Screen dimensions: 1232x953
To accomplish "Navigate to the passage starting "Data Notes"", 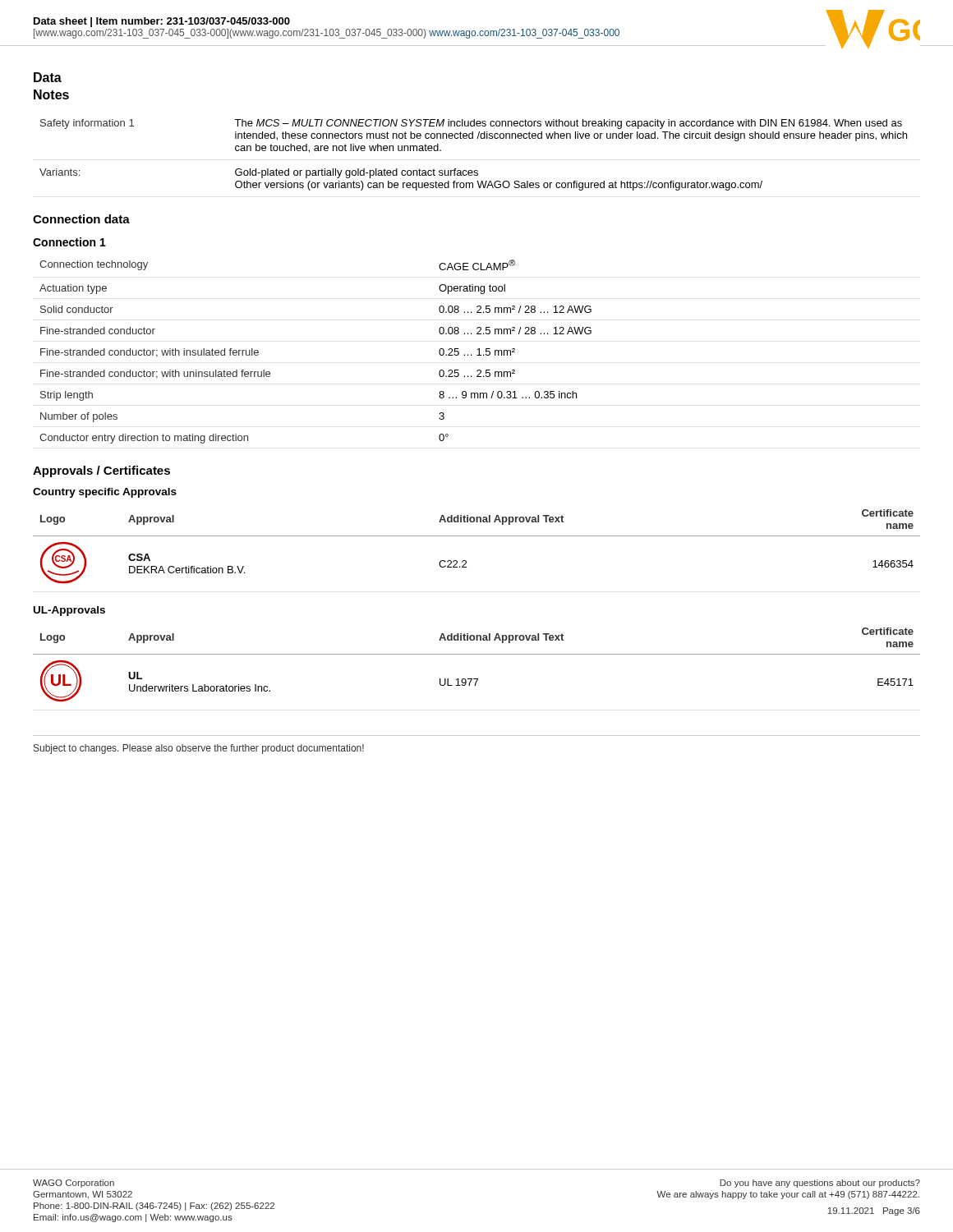I will coord(48,77).
